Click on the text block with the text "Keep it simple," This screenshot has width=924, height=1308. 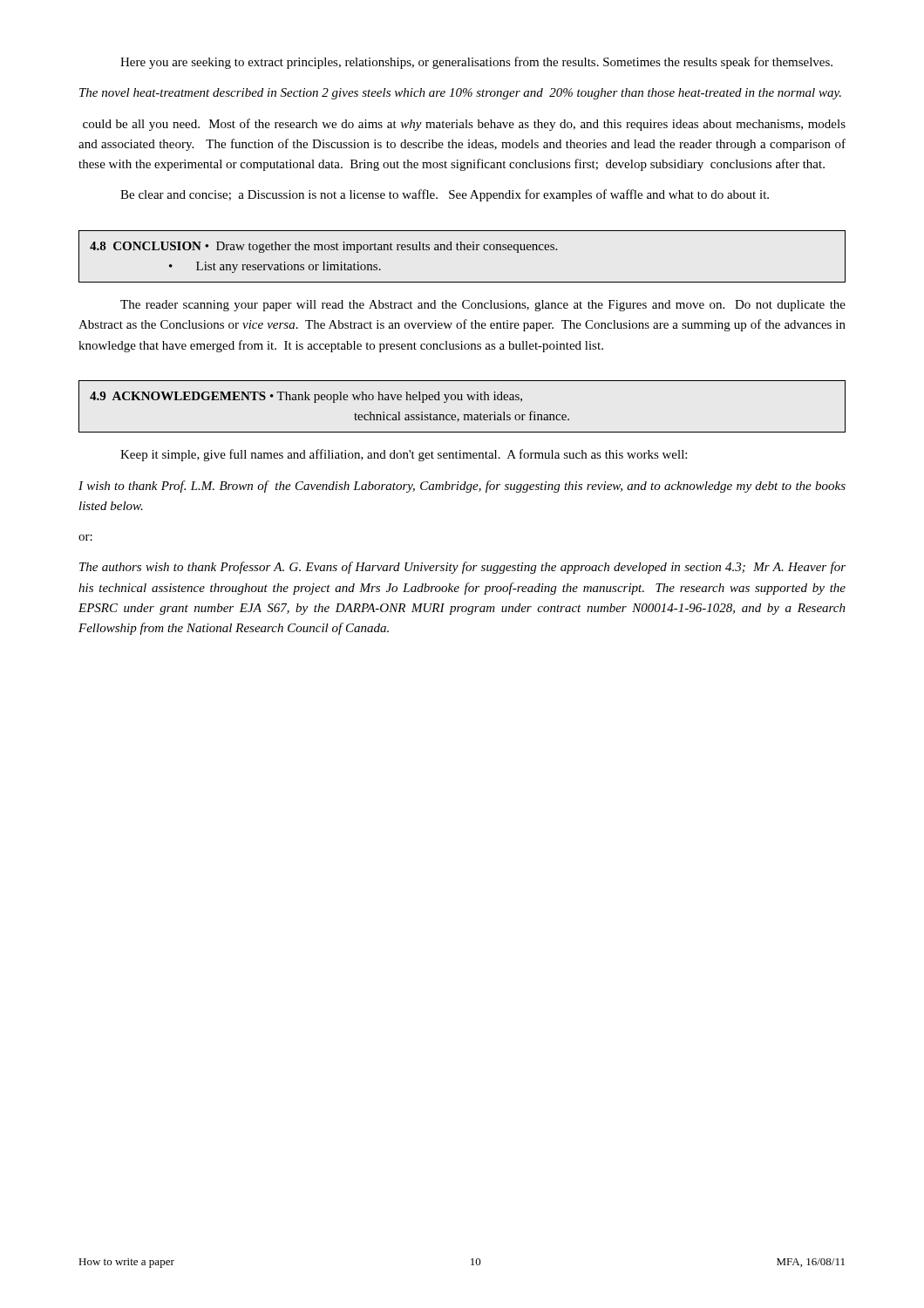pyautogui.click(x=404, y=455)
